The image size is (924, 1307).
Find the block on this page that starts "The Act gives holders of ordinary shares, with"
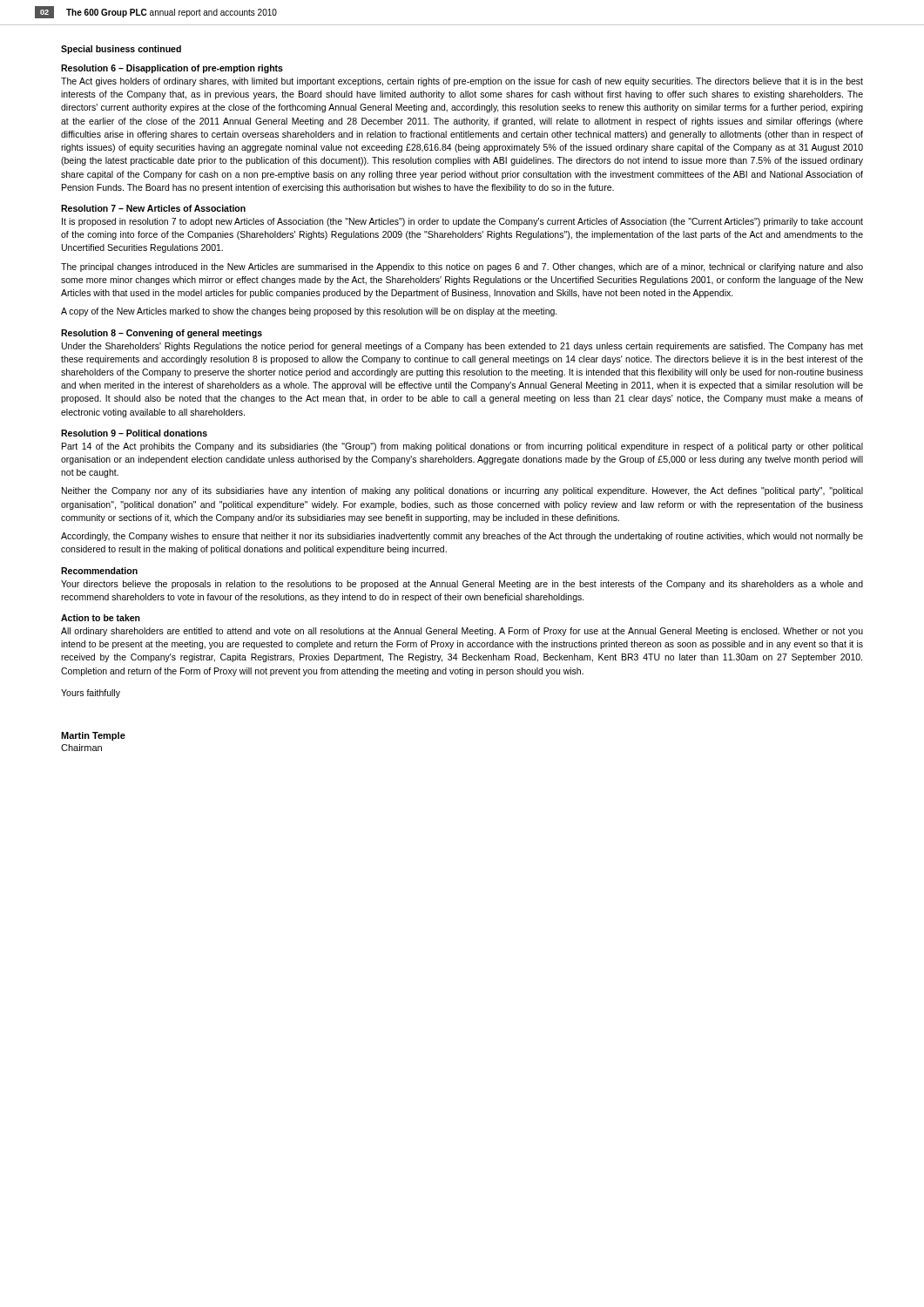462,134
